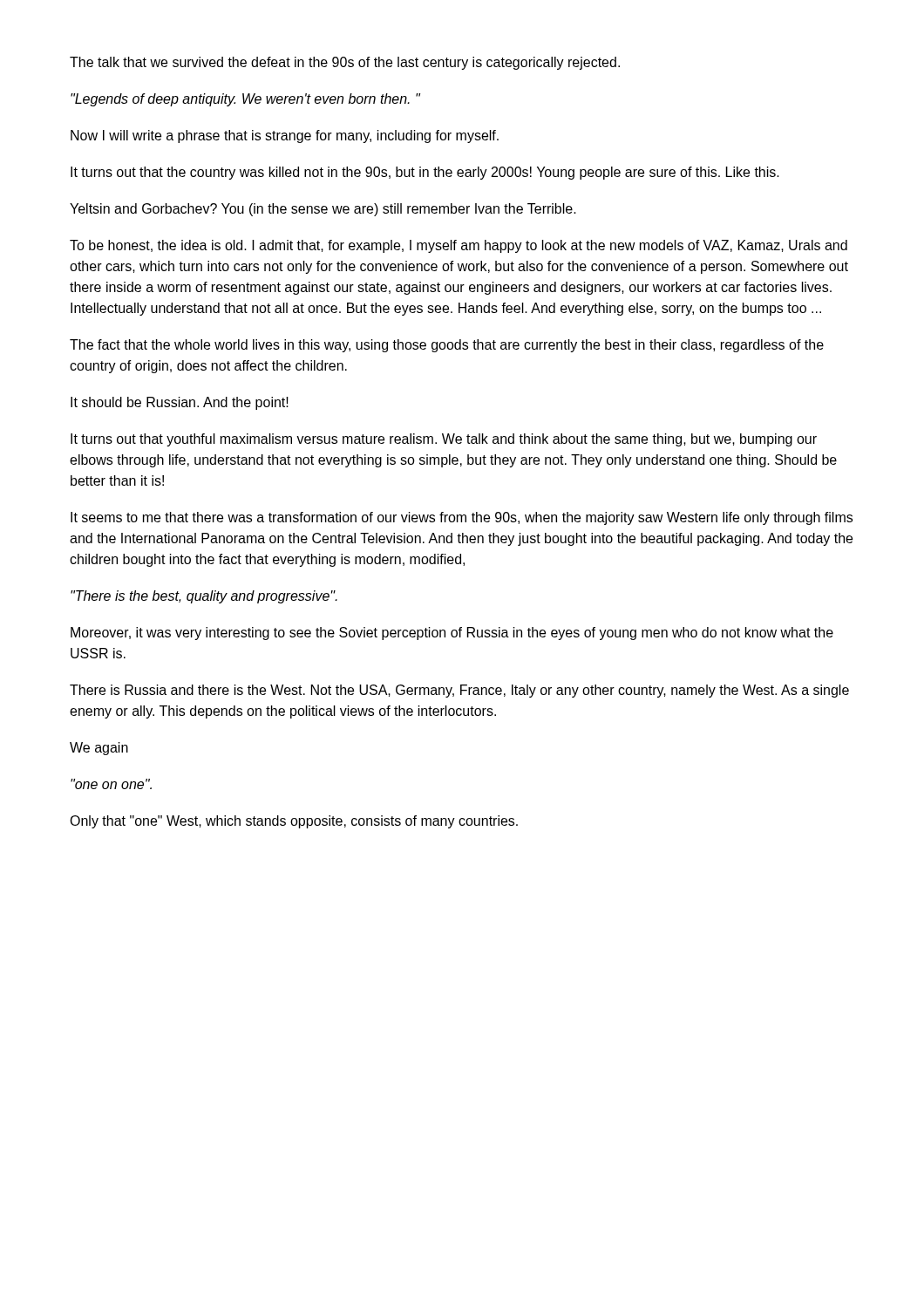Locate the element starting "Only that "one" West, which stands opposite,"
This screenshot has width=924, height=1308.
point(294,821)
